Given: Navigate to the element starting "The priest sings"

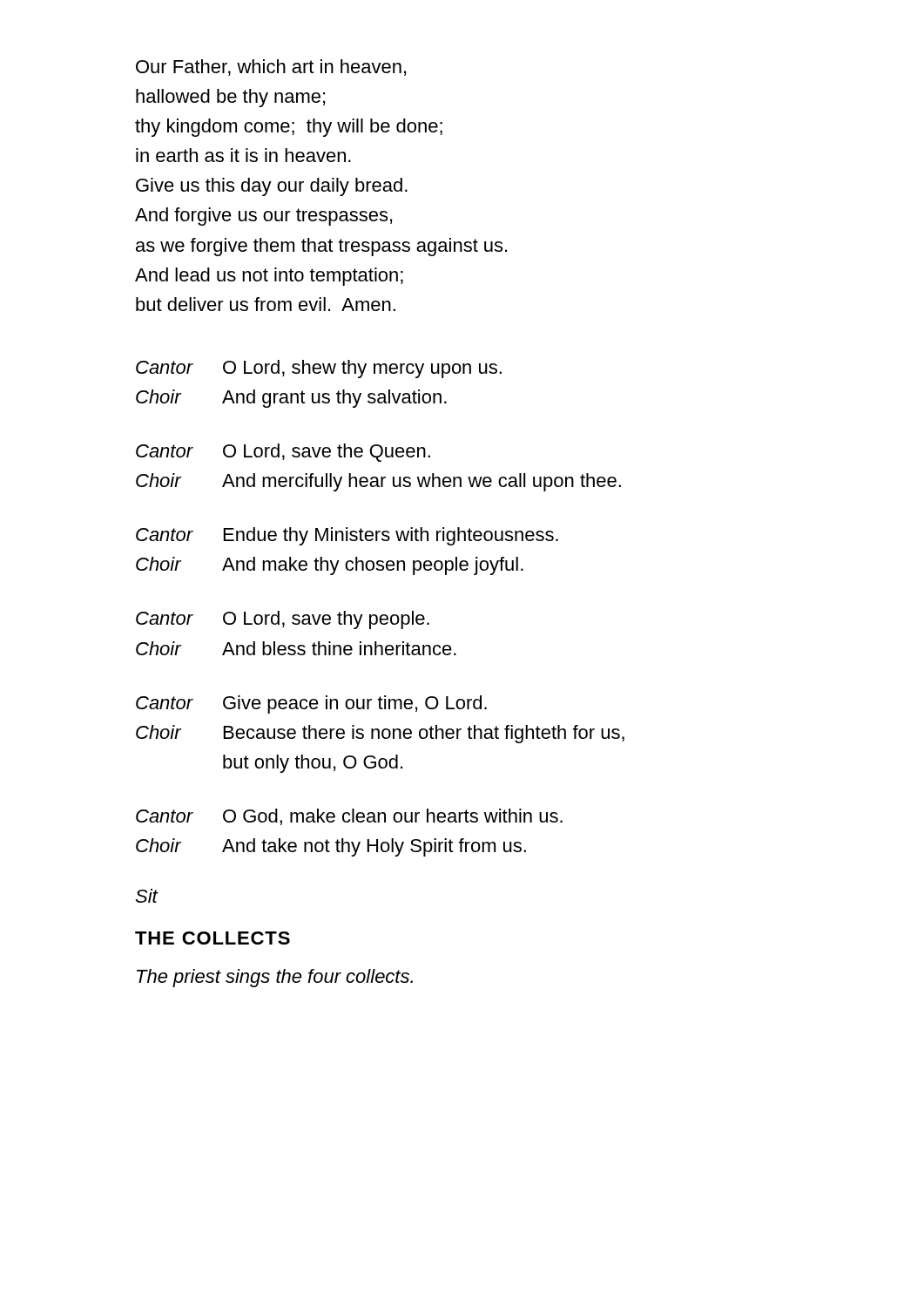Looking at the screenshot, I should (275, 976).
